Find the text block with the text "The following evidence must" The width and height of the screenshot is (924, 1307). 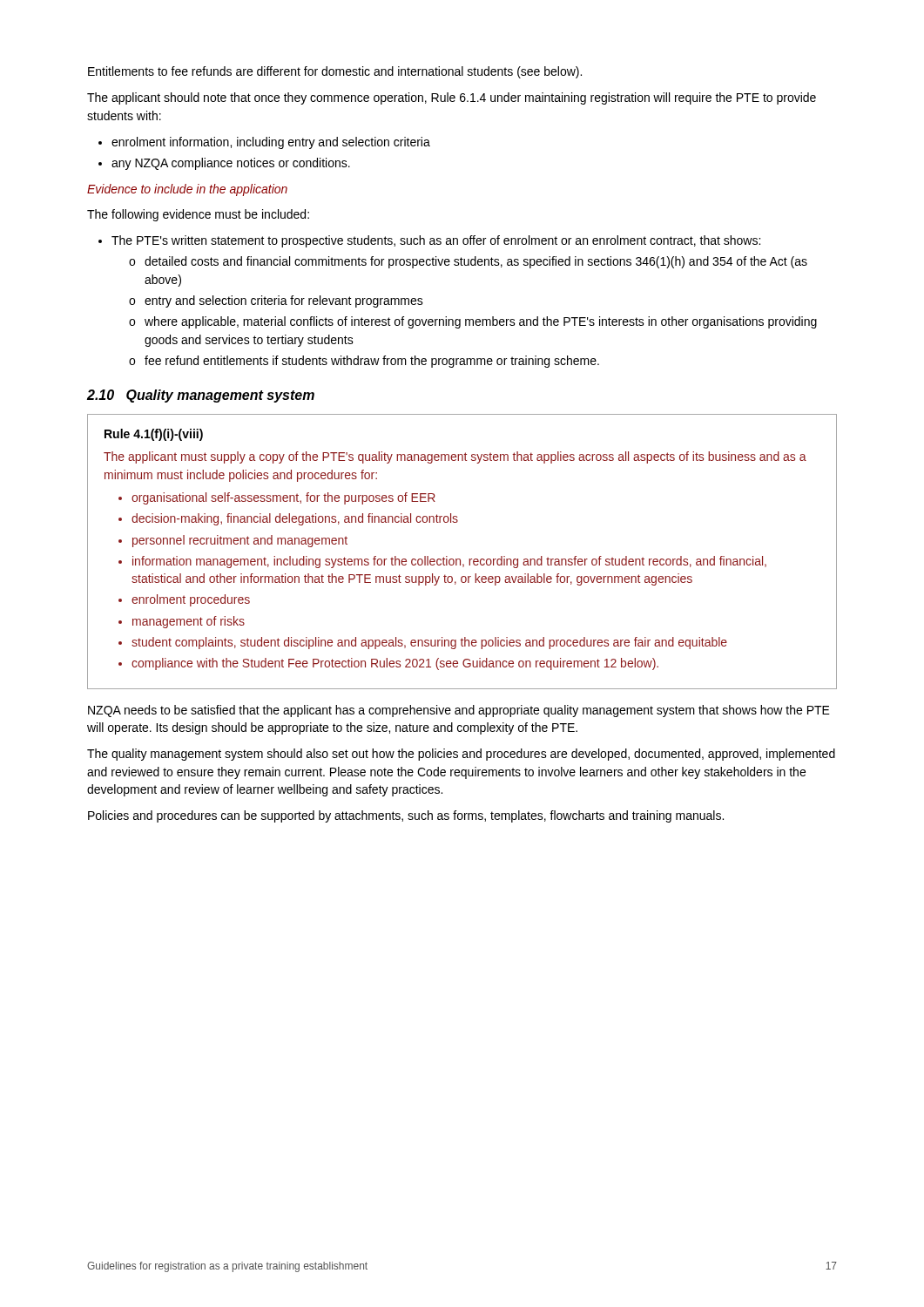198,215
